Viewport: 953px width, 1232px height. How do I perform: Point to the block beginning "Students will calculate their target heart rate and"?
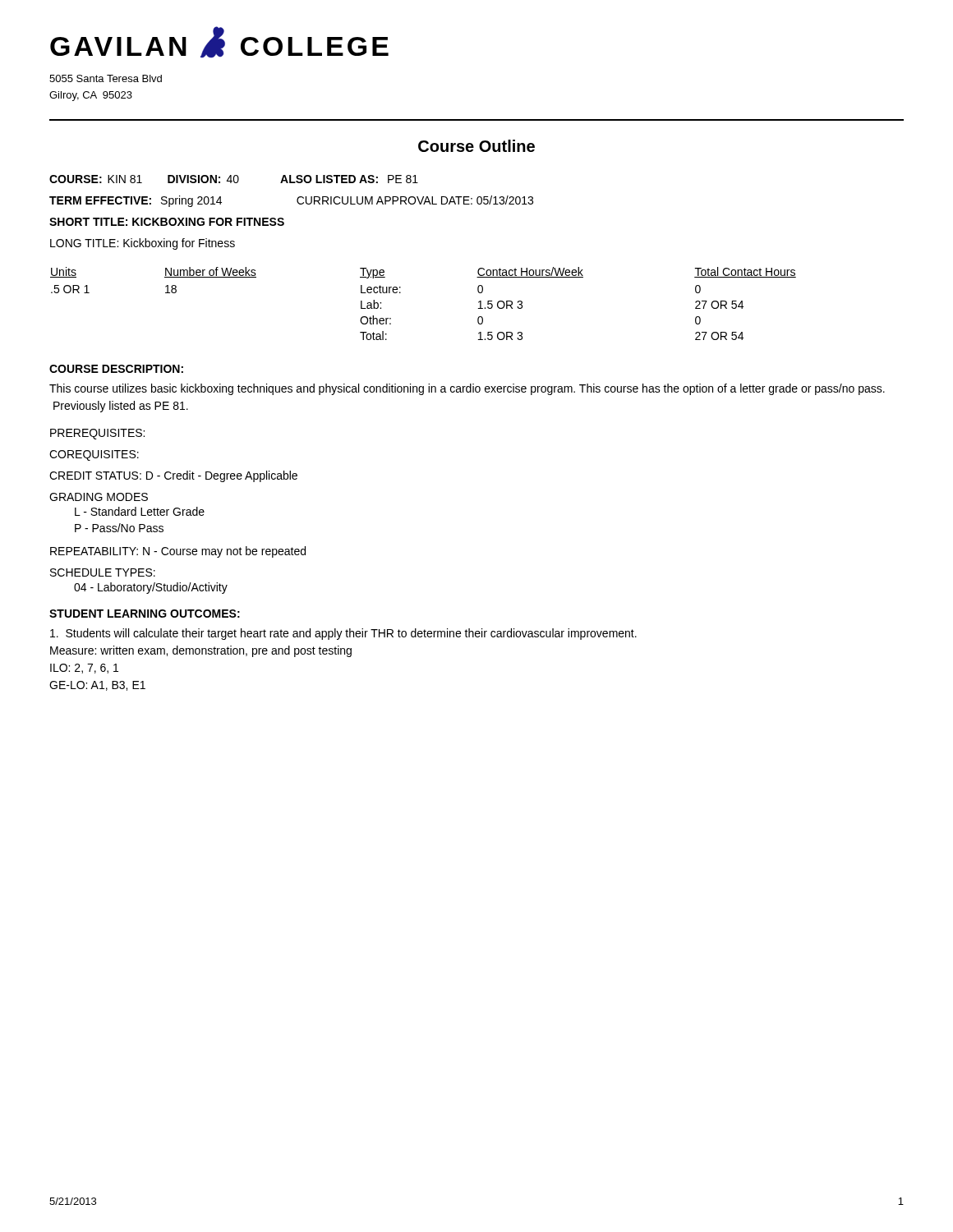343,659
